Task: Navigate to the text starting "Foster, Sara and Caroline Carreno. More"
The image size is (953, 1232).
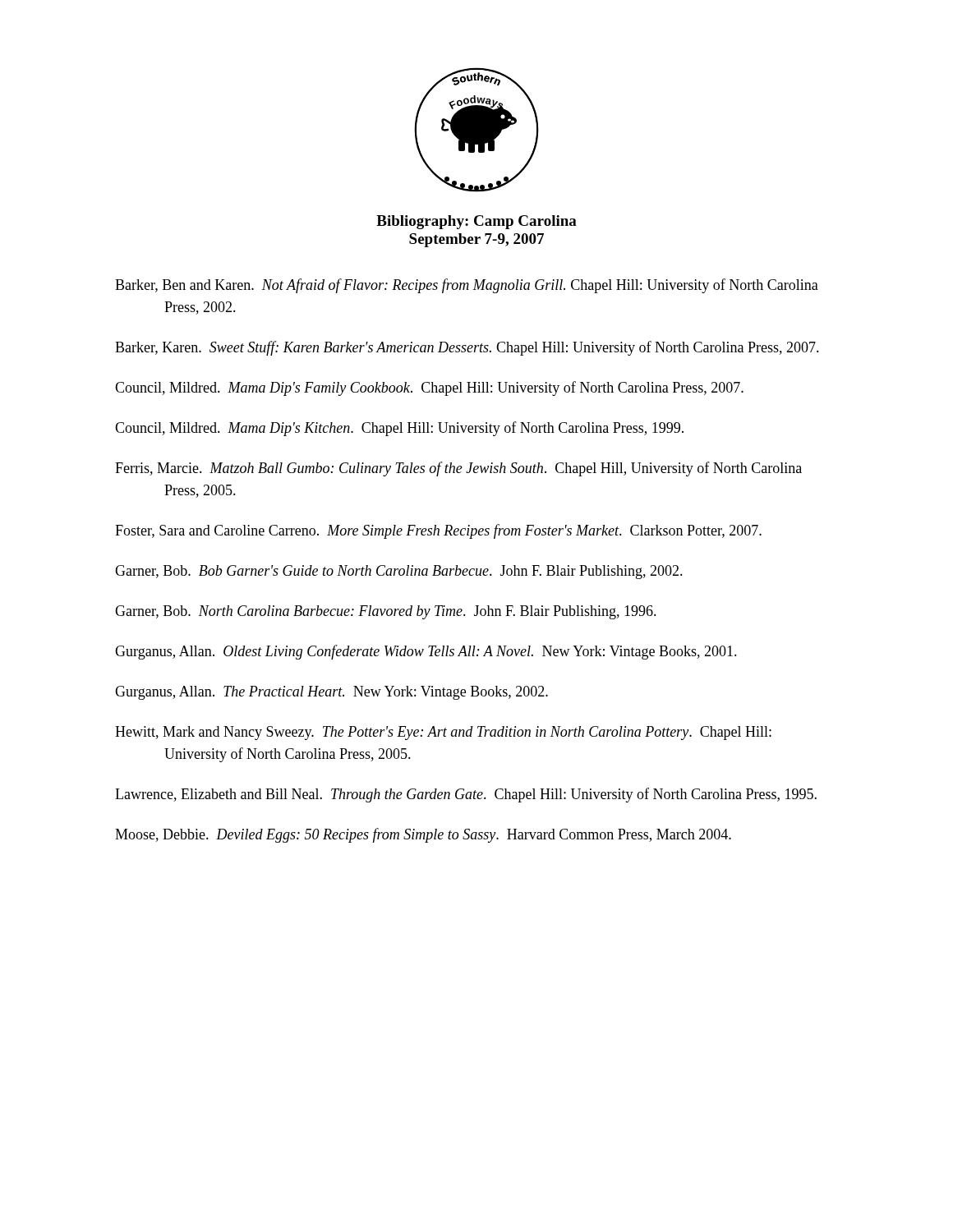Action: click(x=439, y=531)
